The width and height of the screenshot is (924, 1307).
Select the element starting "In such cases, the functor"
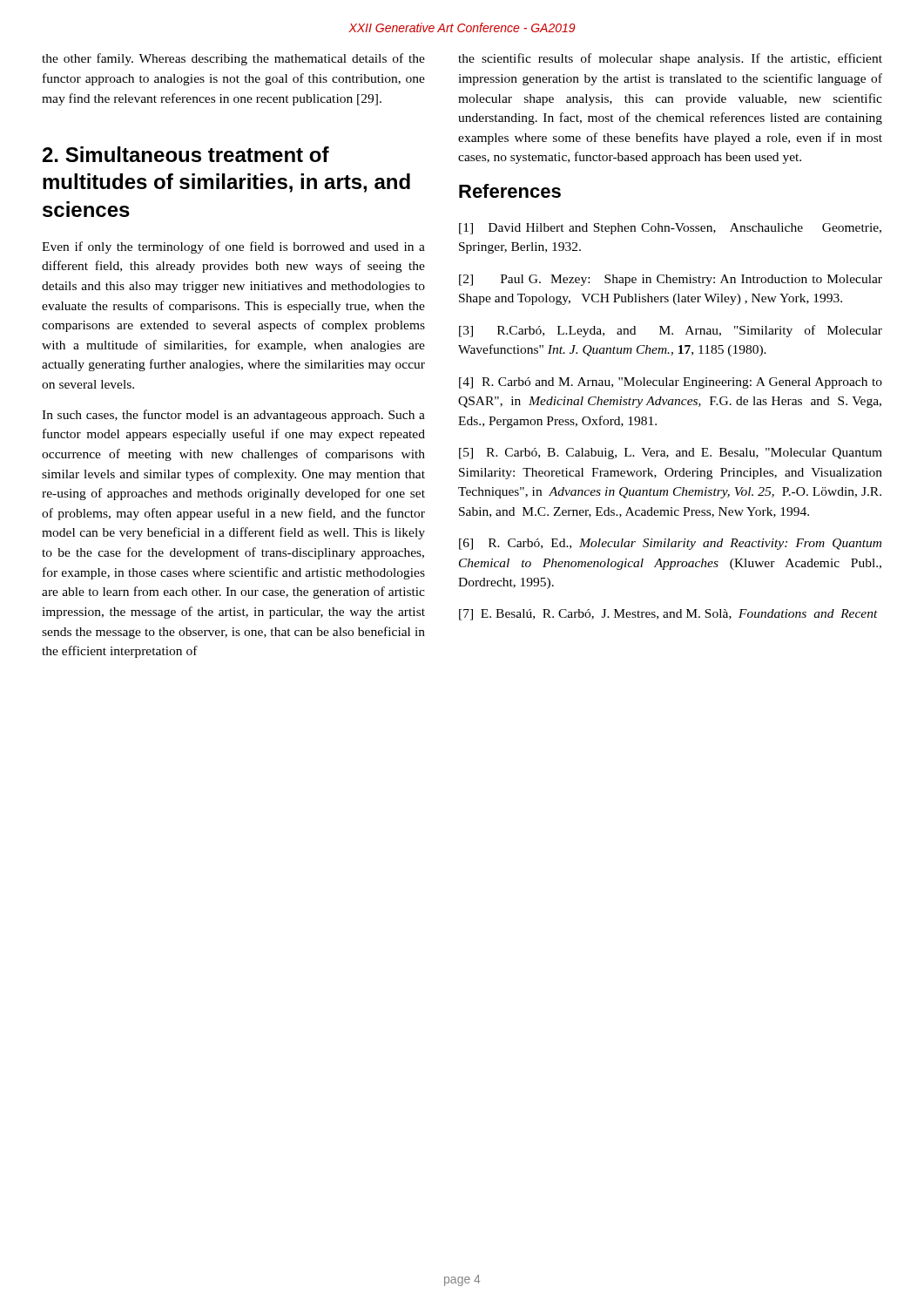click(233, 532)
